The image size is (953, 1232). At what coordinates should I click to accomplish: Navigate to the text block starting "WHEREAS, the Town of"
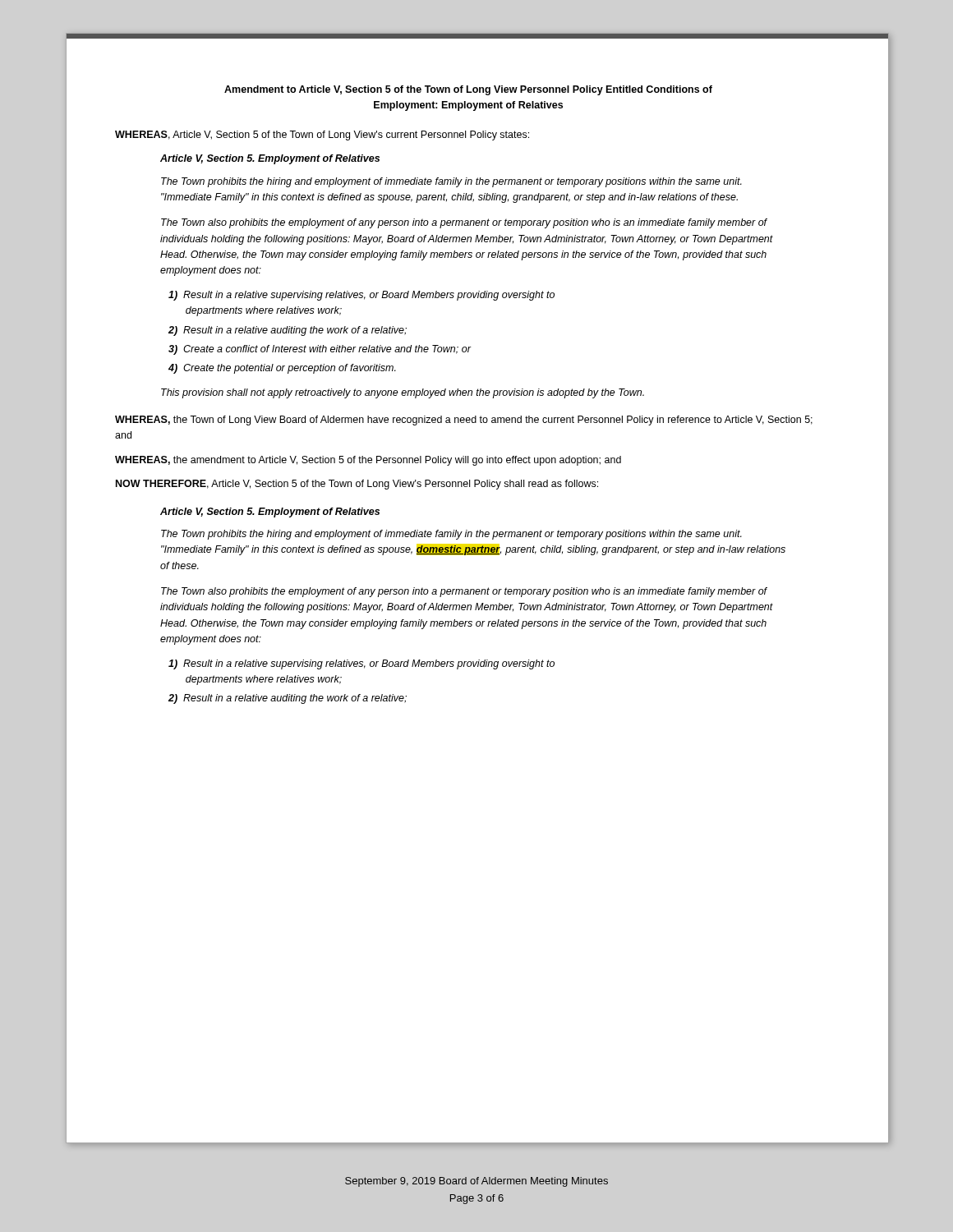[x=464, y=428]
